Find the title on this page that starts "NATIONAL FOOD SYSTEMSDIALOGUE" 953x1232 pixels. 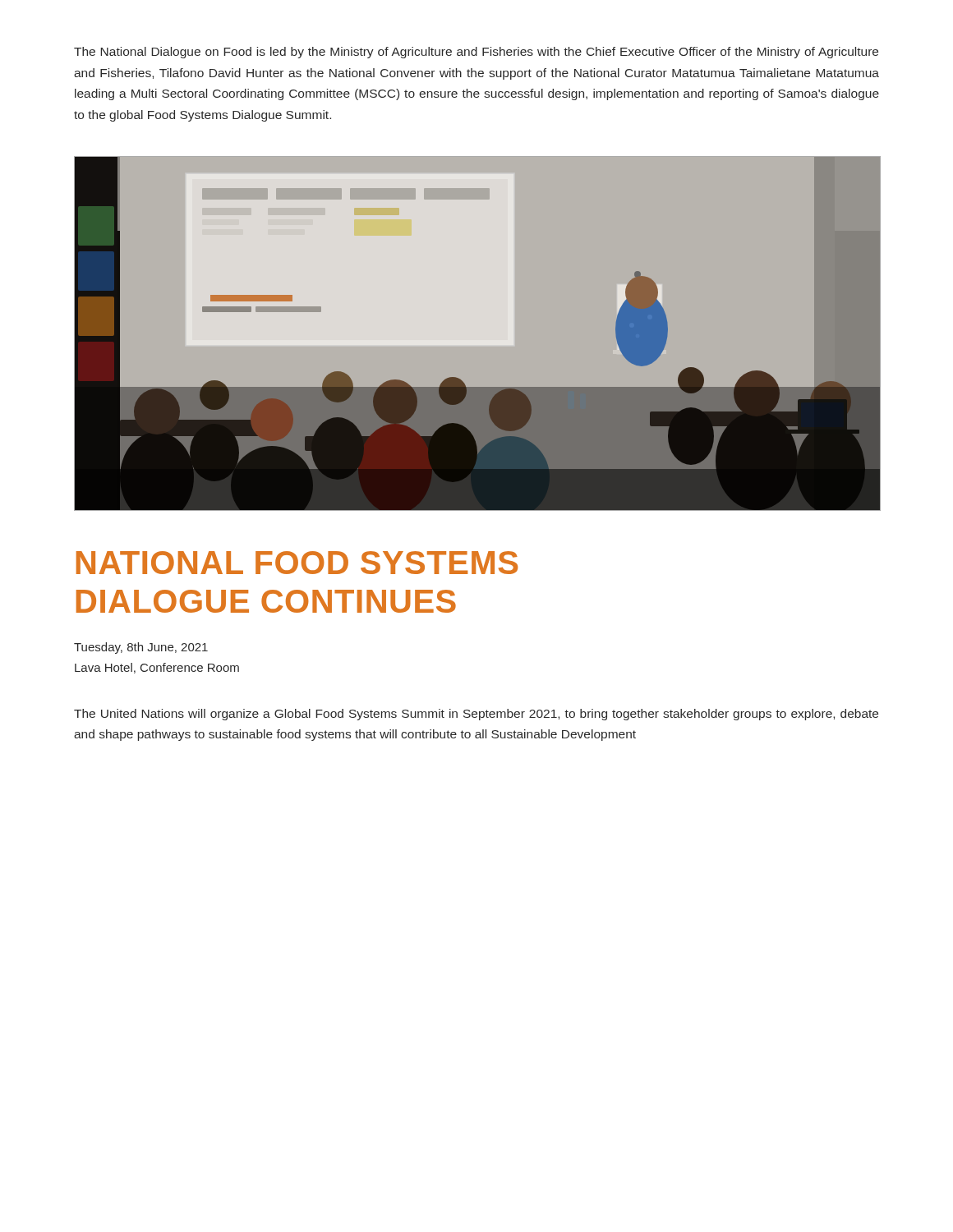[476, 583]
